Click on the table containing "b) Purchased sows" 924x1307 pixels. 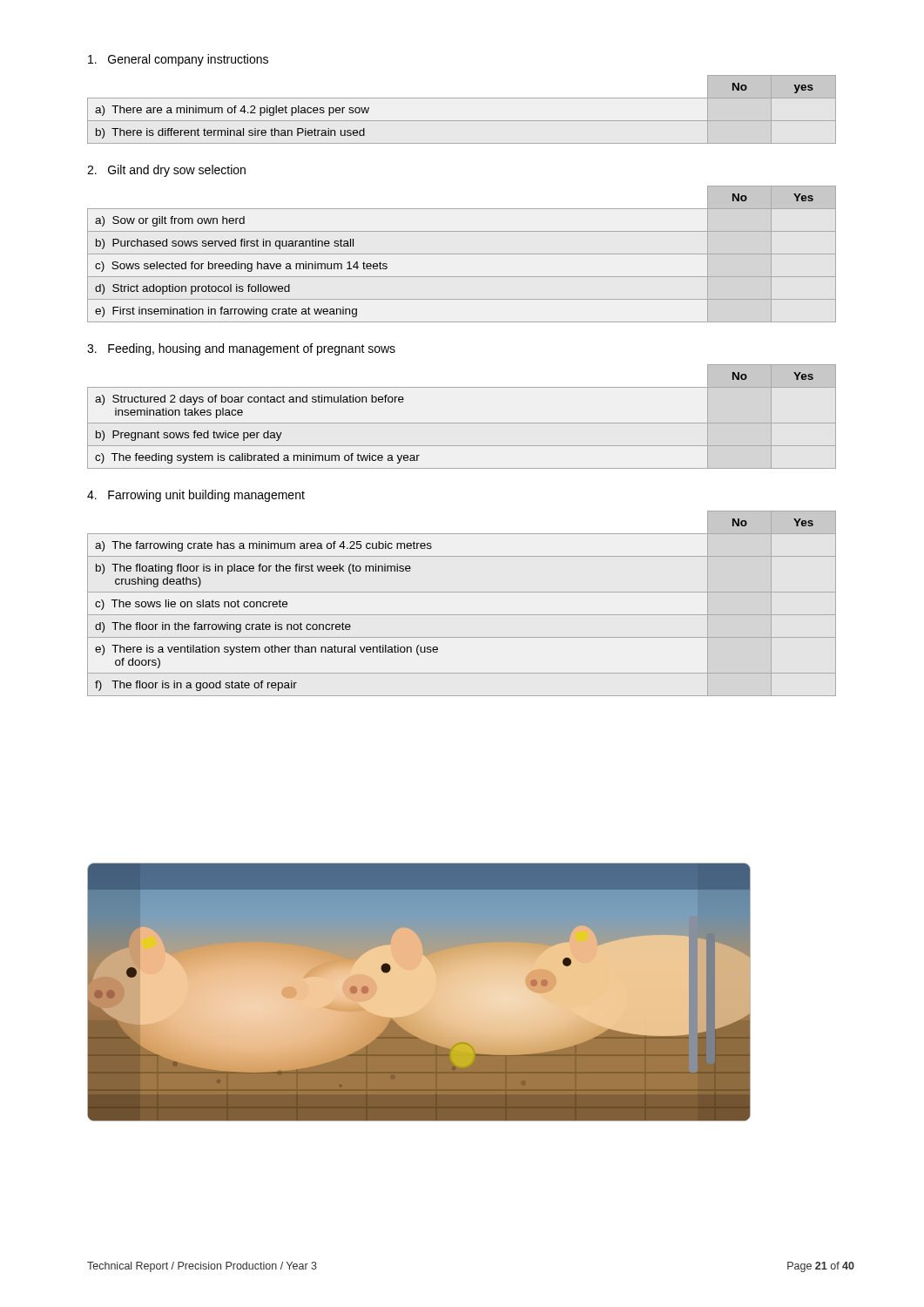(471, 254)
